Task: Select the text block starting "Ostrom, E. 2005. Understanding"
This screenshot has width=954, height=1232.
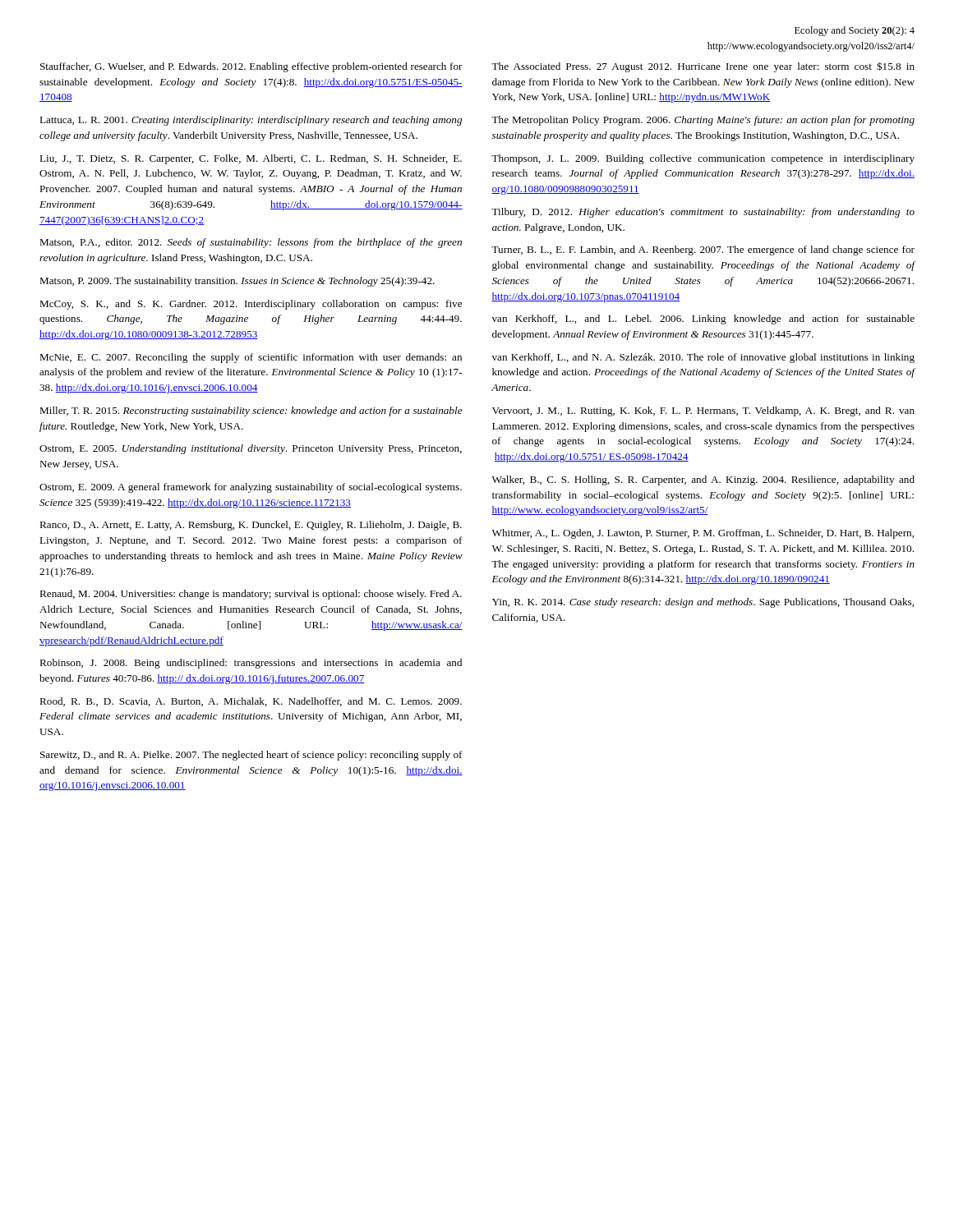Action: [x=251, y=456]
